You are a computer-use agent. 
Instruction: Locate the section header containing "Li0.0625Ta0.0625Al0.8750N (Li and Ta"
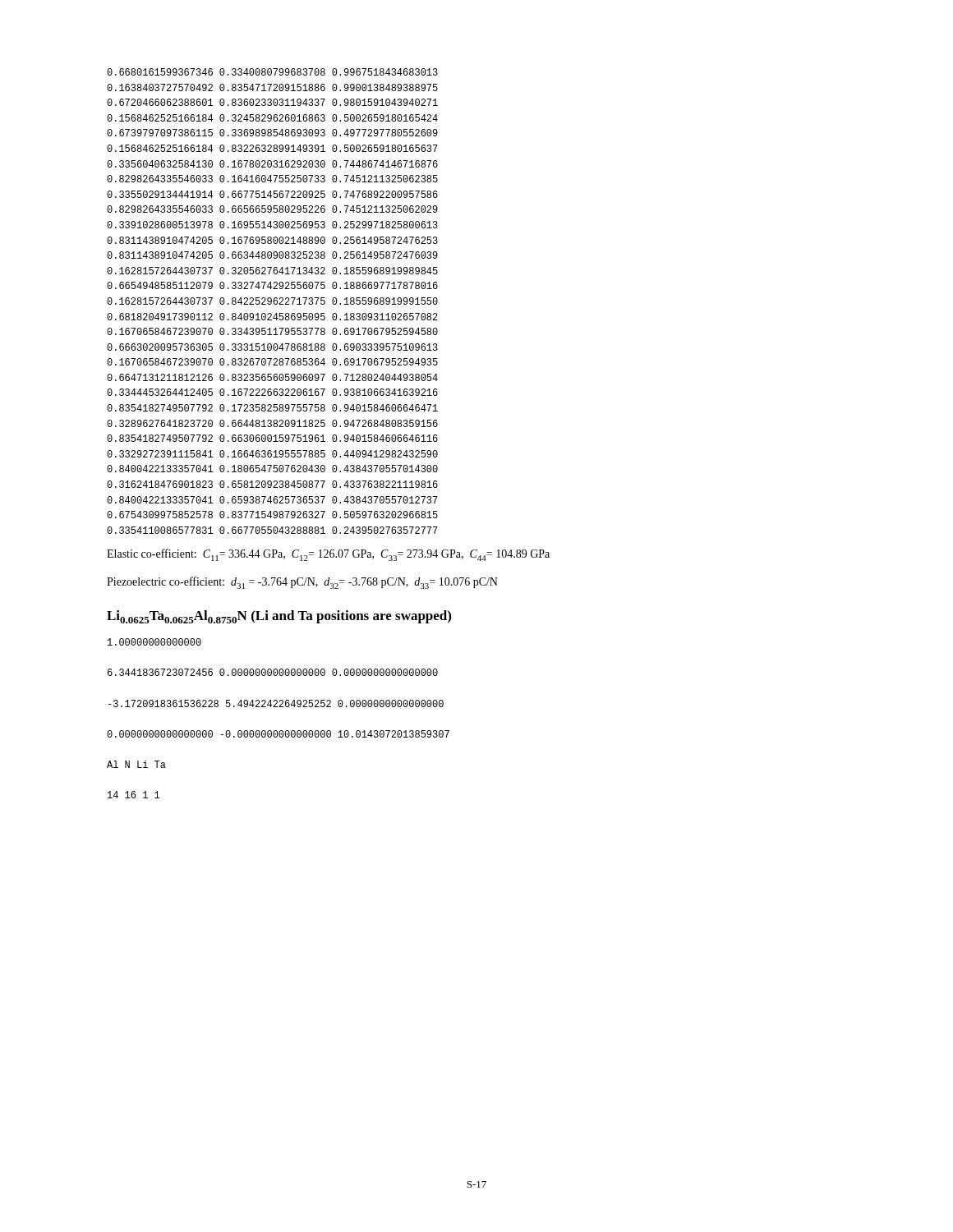pyautogui.click(x=279, y=617)
